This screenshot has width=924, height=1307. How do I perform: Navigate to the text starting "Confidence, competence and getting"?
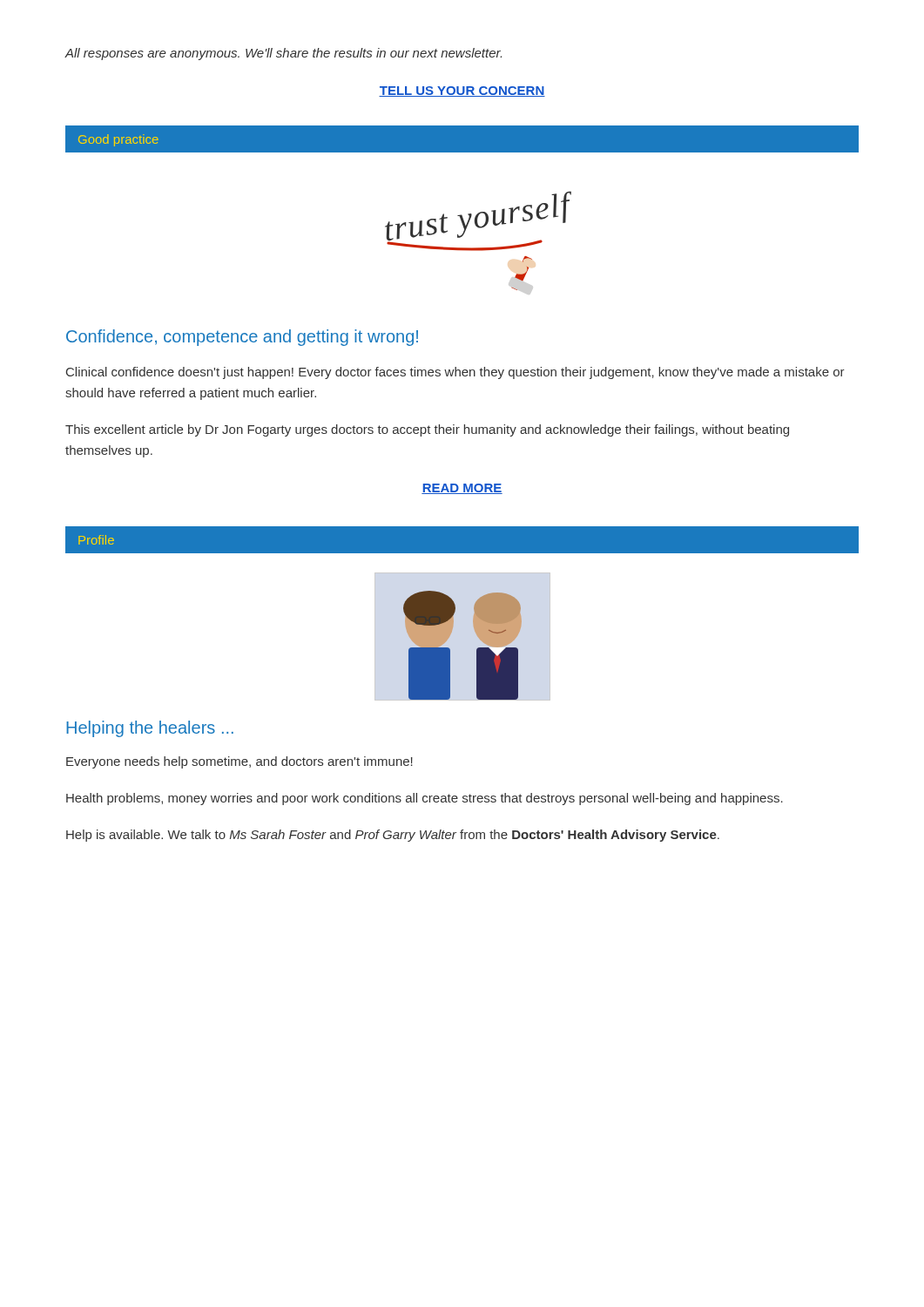pyautogui.click(x=243, y=336)
